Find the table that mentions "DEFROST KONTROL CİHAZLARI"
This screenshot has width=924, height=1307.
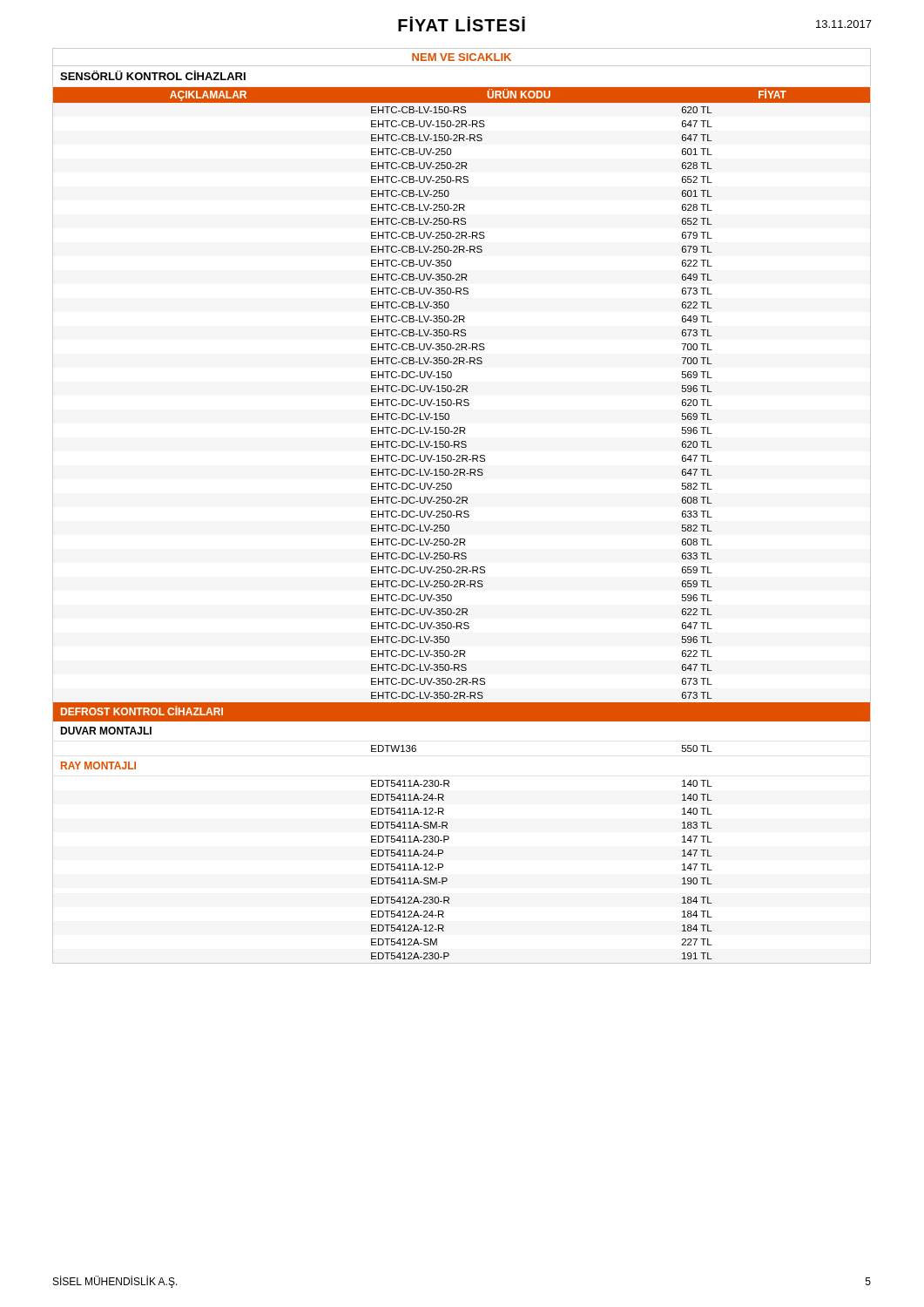462,506
